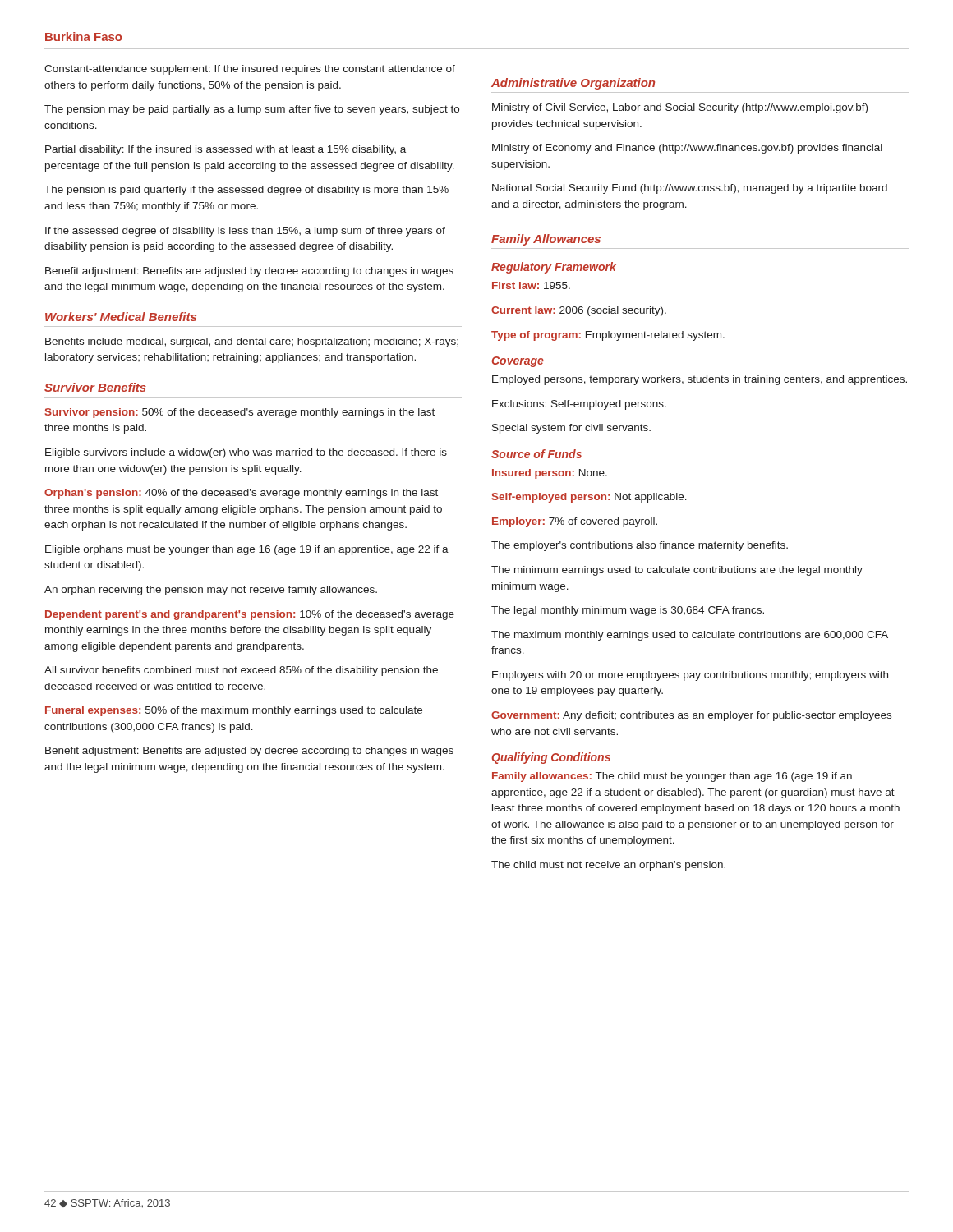This screenshot has height=1232, width=953.
Task: Find the text starting "Employer: 7% of covered payroll."
Action: point(575,522)
